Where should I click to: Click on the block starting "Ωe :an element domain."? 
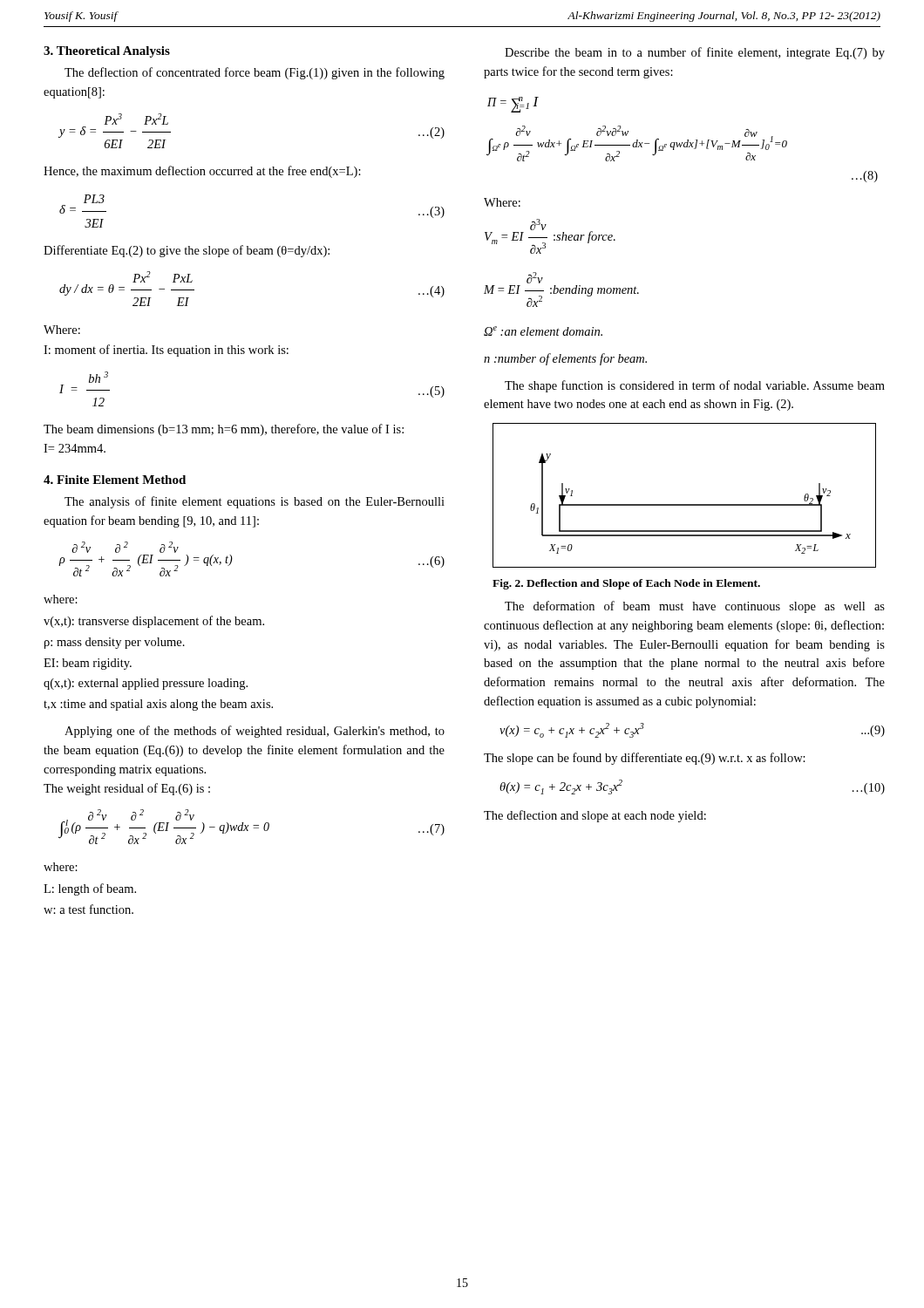pos(544,331)
